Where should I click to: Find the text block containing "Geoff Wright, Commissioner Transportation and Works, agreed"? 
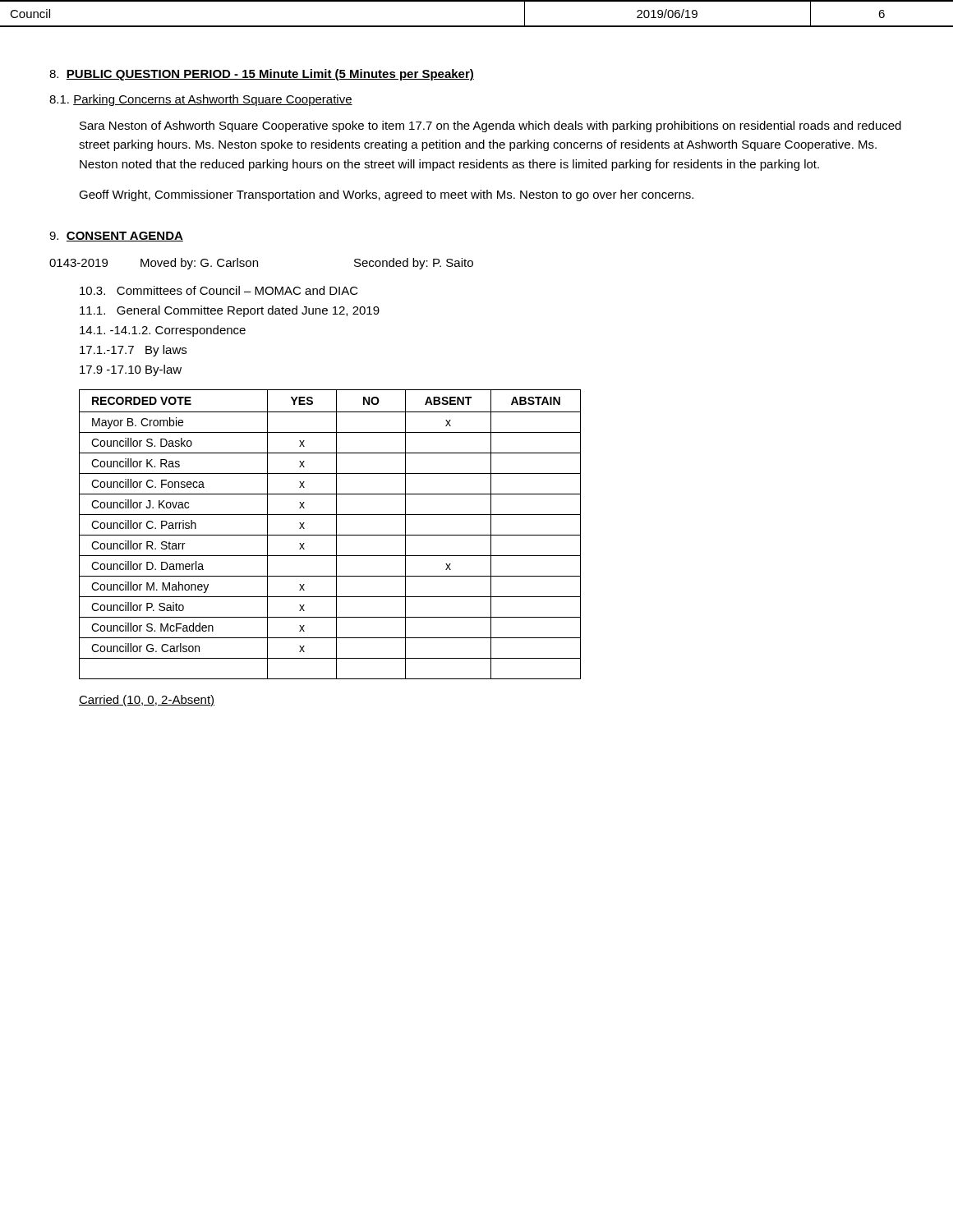pos(387,194)
